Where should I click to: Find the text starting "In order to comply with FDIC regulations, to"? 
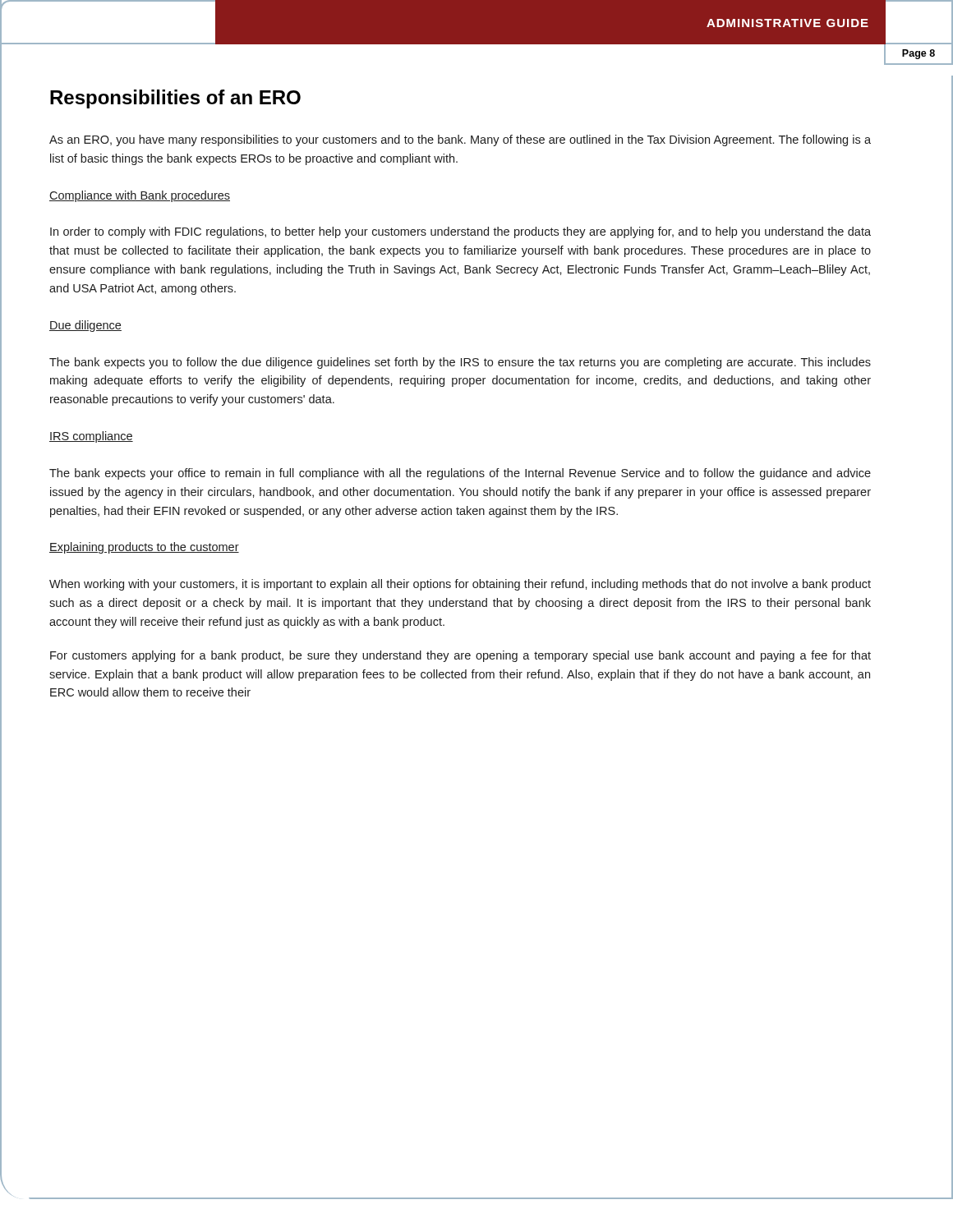(x=460, y=260)
